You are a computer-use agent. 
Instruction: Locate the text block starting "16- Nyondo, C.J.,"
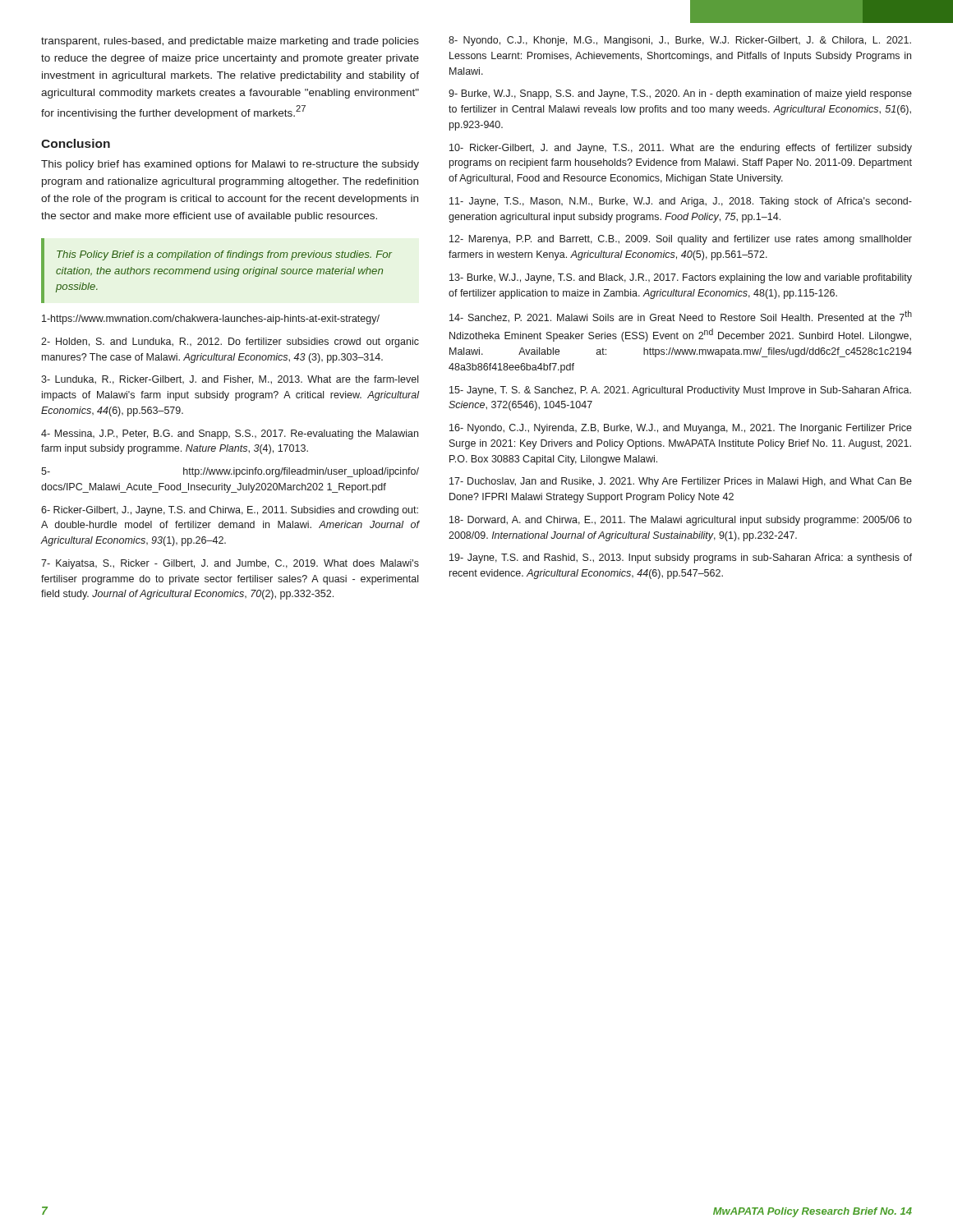click(680, 443)
